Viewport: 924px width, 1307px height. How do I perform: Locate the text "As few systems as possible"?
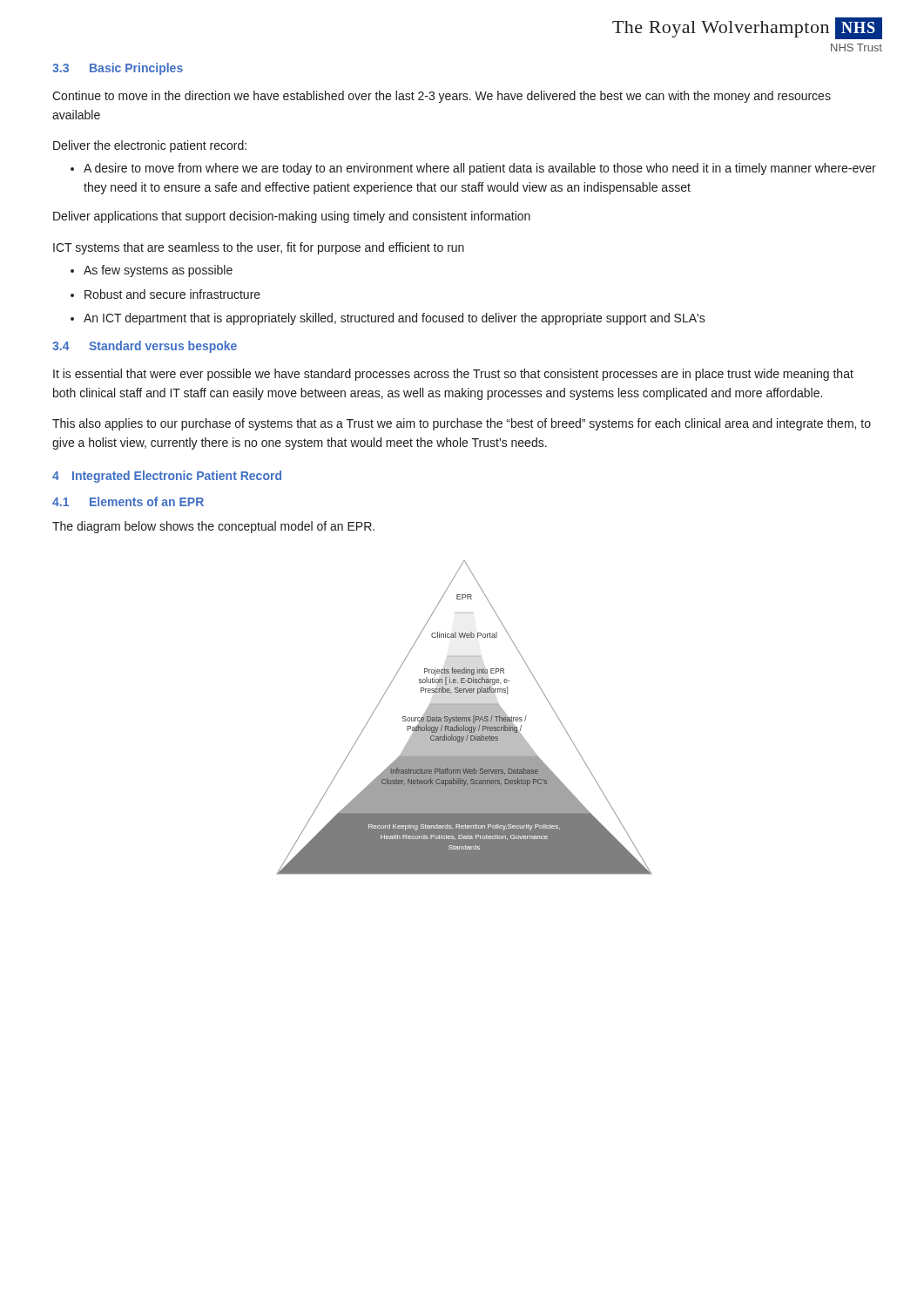pos(158,270)
